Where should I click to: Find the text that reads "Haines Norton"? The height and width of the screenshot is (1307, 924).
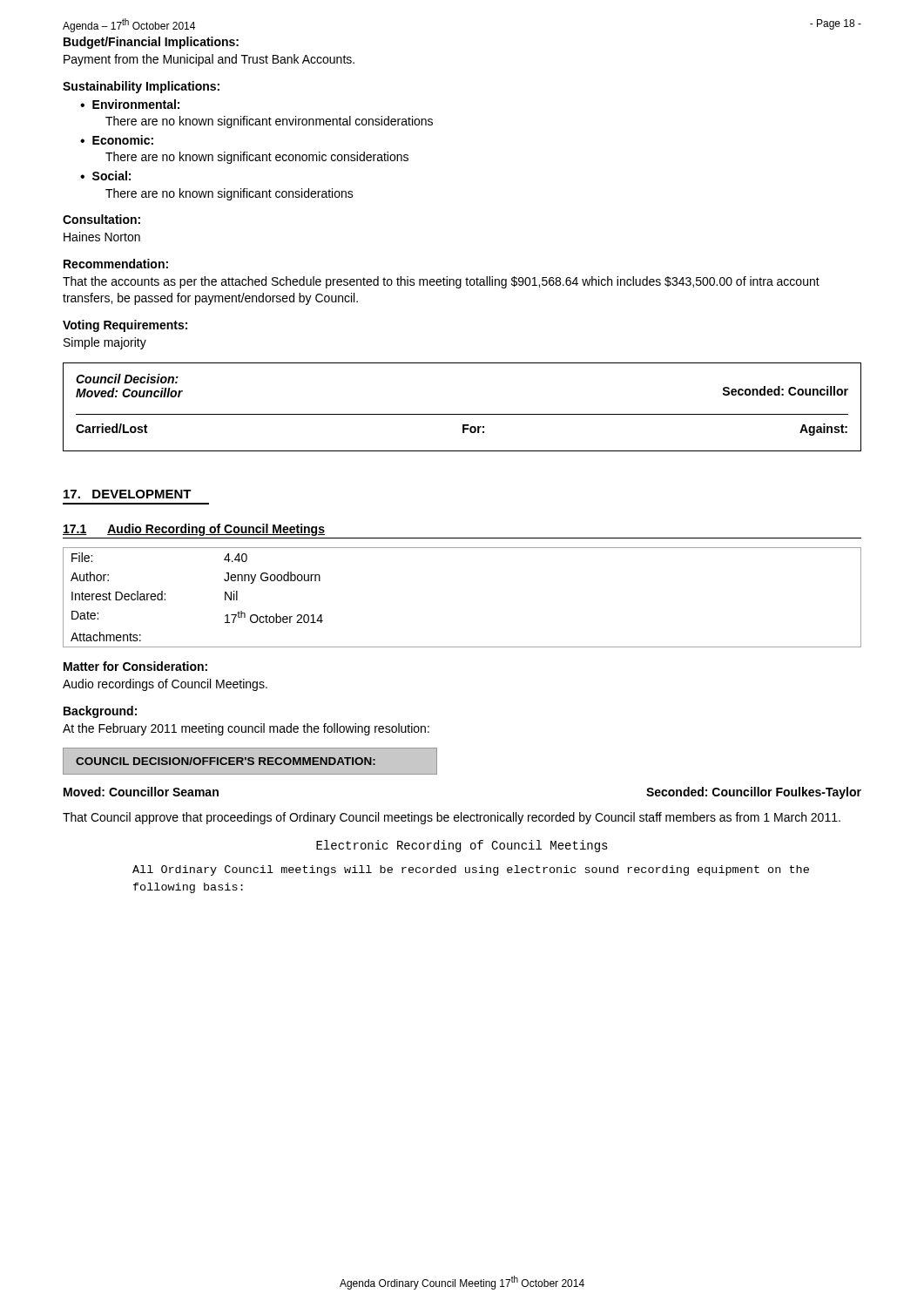102,237
